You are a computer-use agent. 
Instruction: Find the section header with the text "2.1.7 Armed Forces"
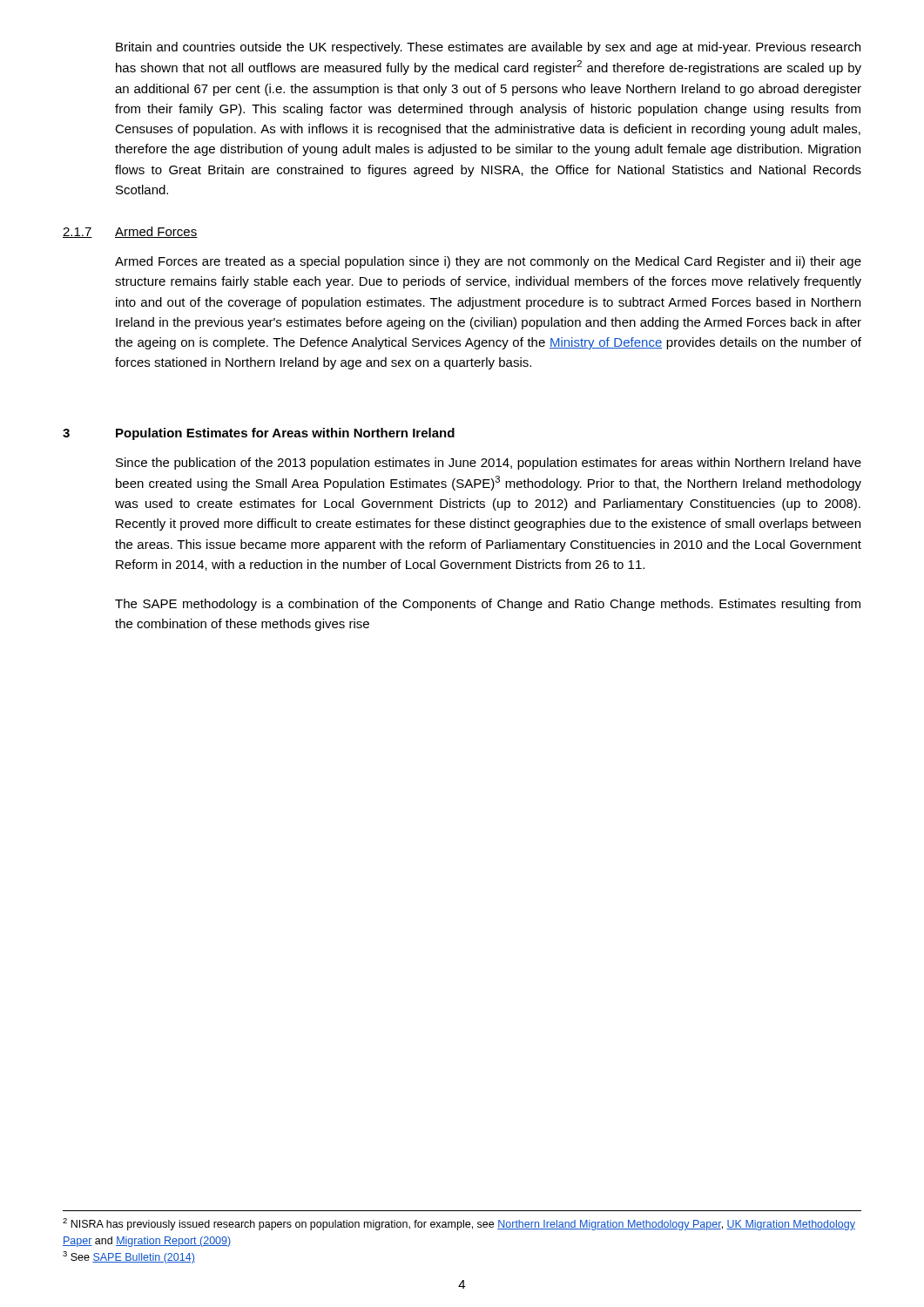tap(130, 231)
